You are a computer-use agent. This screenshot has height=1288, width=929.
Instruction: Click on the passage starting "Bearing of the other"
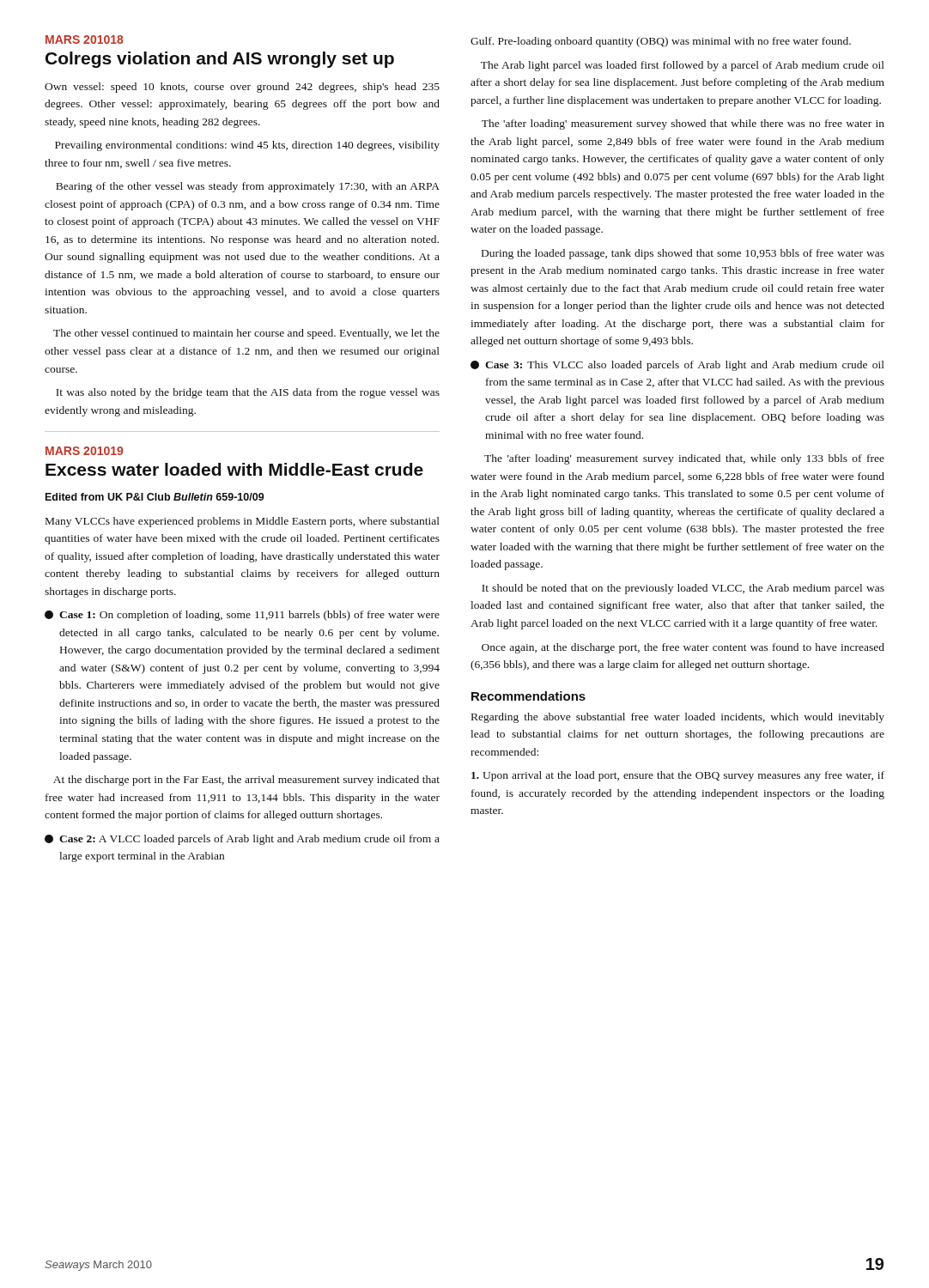pos(242,248)
